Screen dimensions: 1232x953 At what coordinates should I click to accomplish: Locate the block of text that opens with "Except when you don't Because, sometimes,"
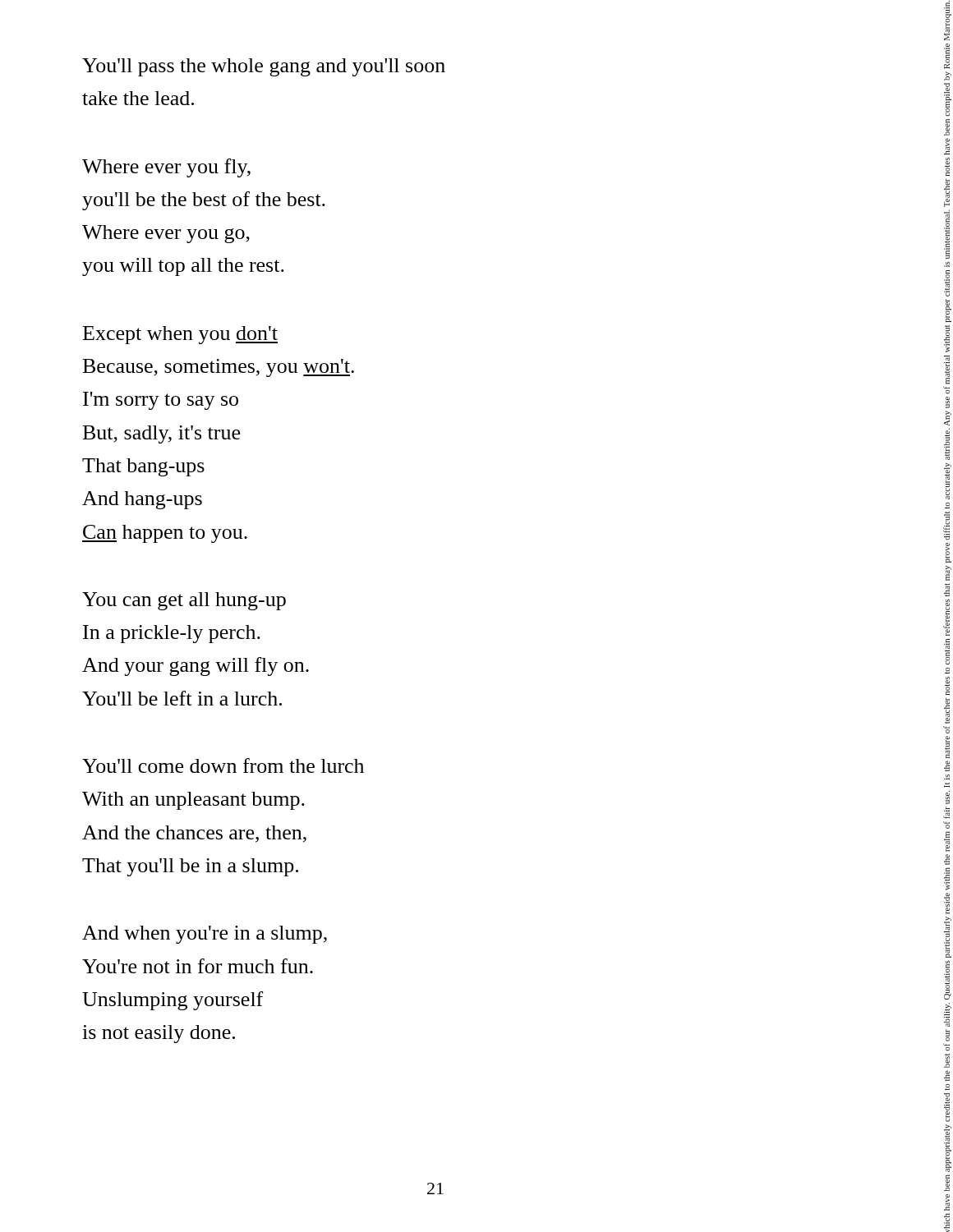(180, 335)
